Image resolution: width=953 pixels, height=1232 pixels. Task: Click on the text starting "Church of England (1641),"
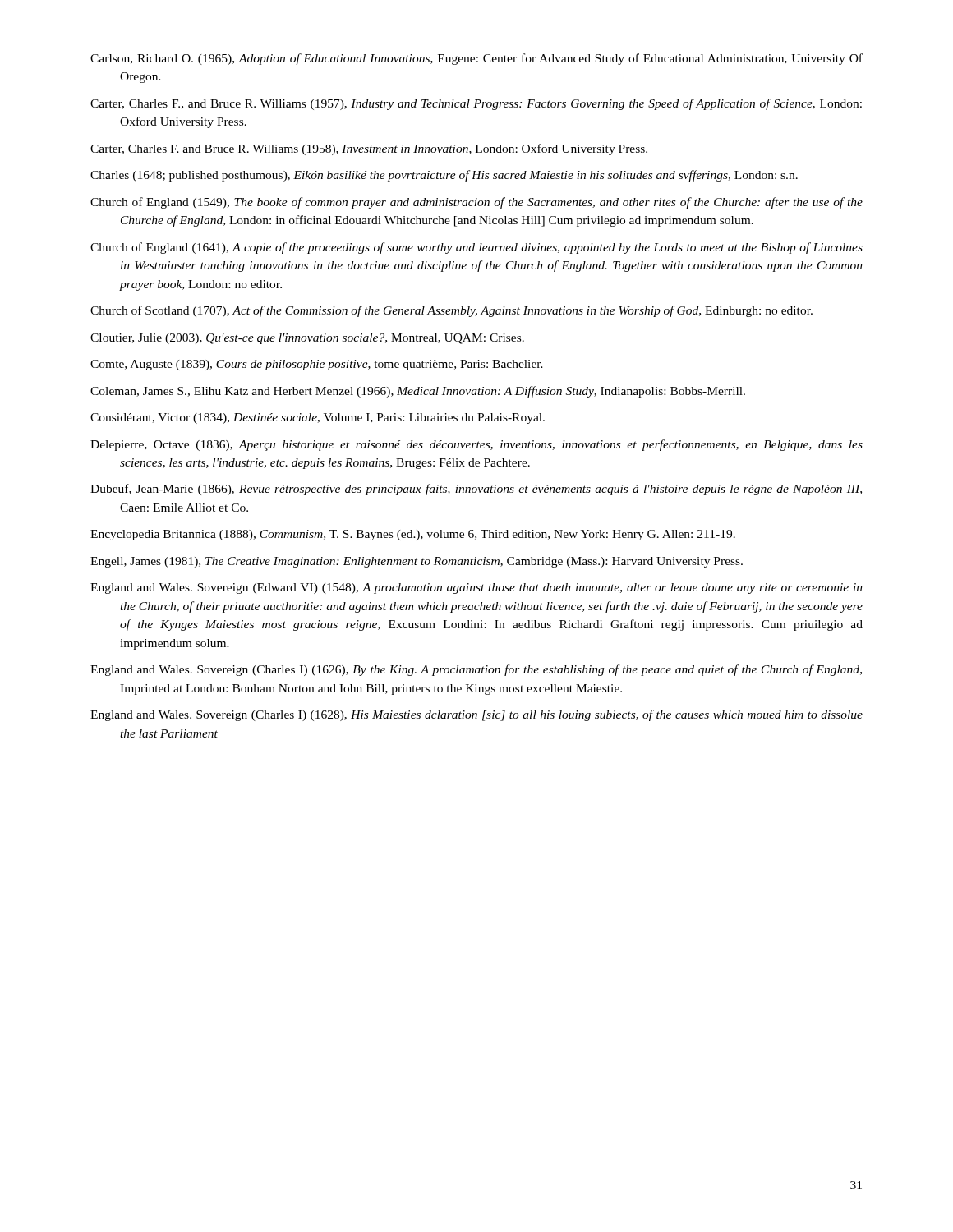tap(476, 265)
